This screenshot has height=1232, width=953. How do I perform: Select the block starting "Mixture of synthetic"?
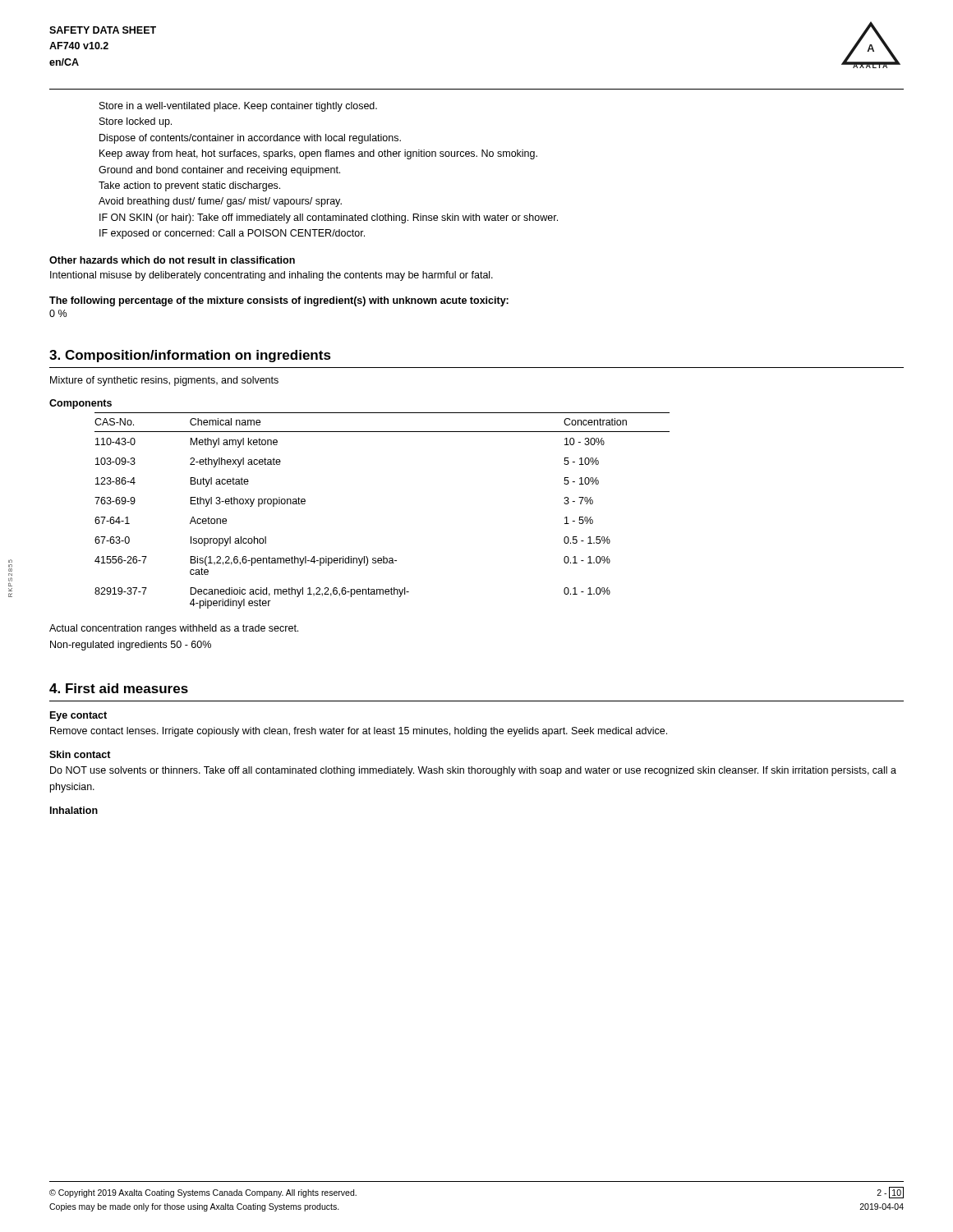(164, 380)
